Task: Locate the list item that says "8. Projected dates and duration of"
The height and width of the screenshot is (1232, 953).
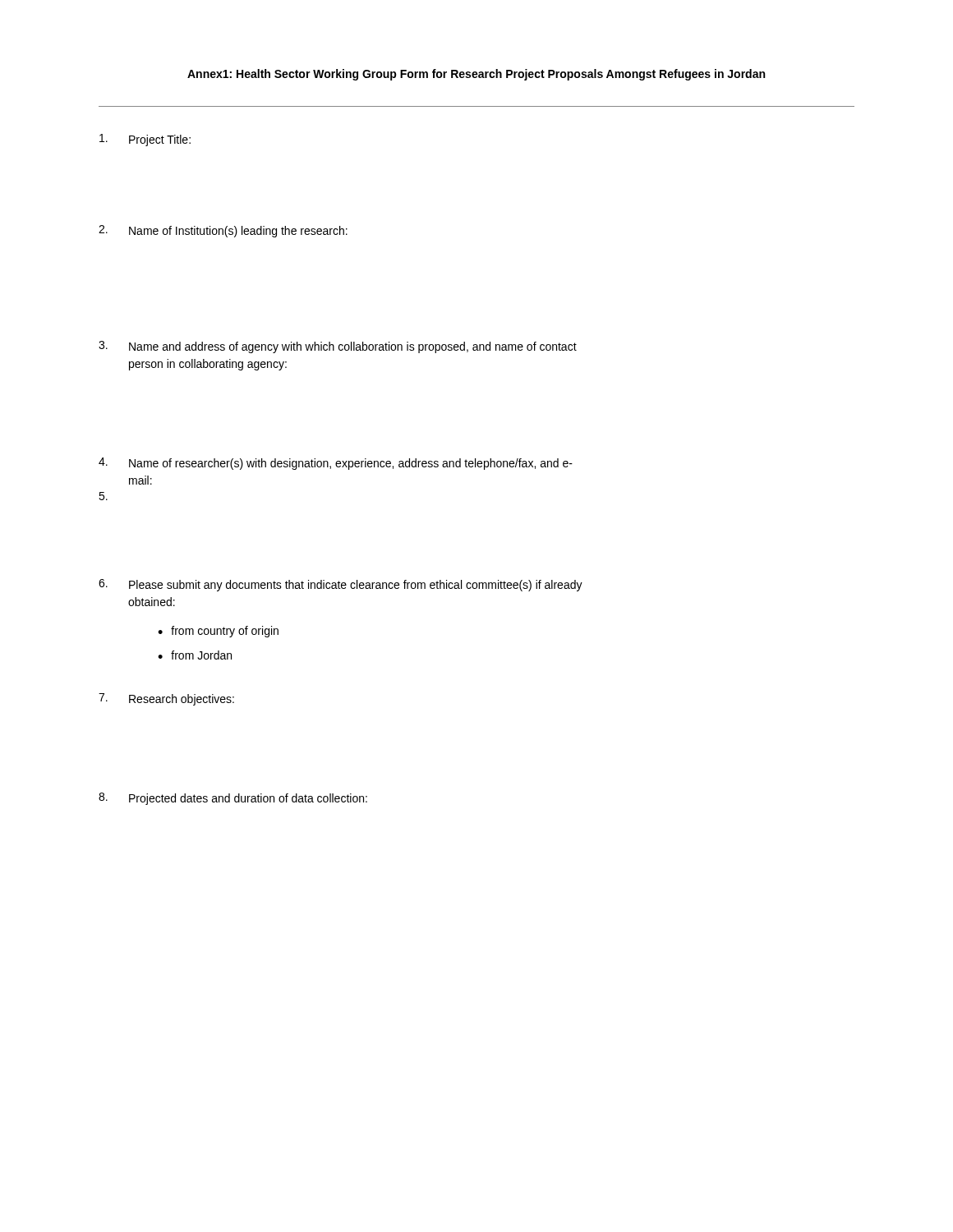Action: click(x=233, y=799)
